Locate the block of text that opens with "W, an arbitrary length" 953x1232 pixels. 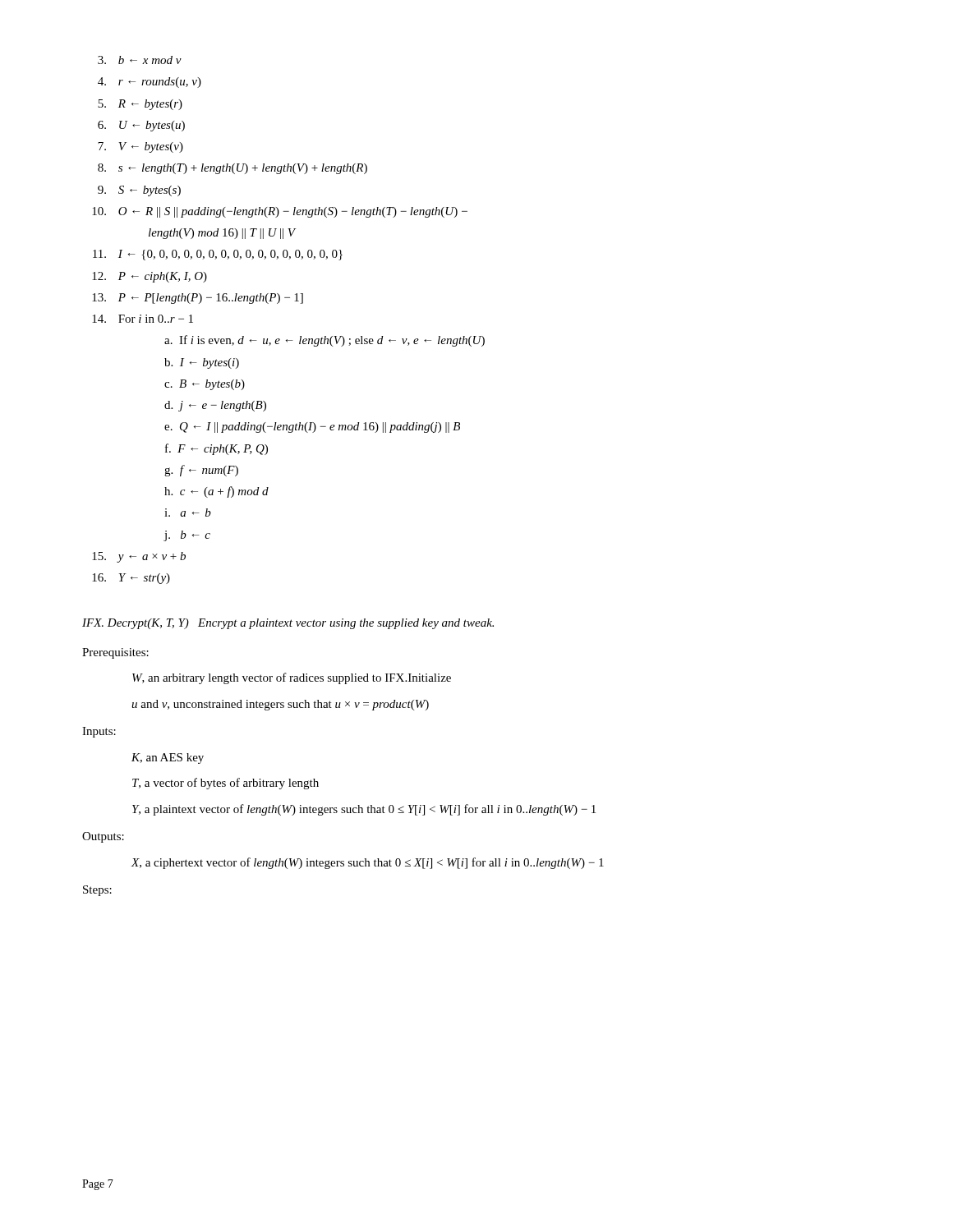(291, 678)
